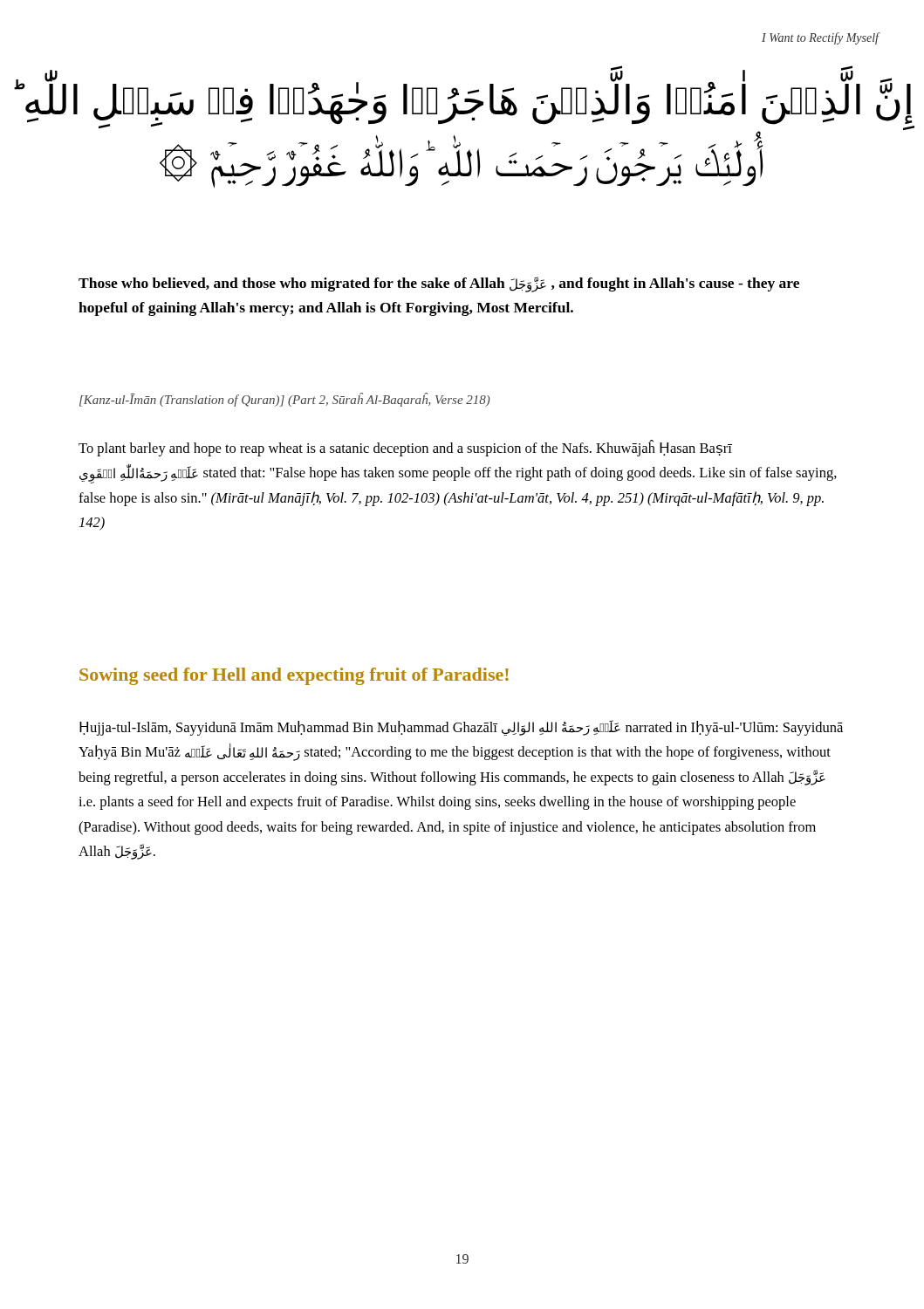Find the block starting "Those who believed, and those who migrated for"
The width and height of the screenshot is (924, 1309).
(439, 295)
